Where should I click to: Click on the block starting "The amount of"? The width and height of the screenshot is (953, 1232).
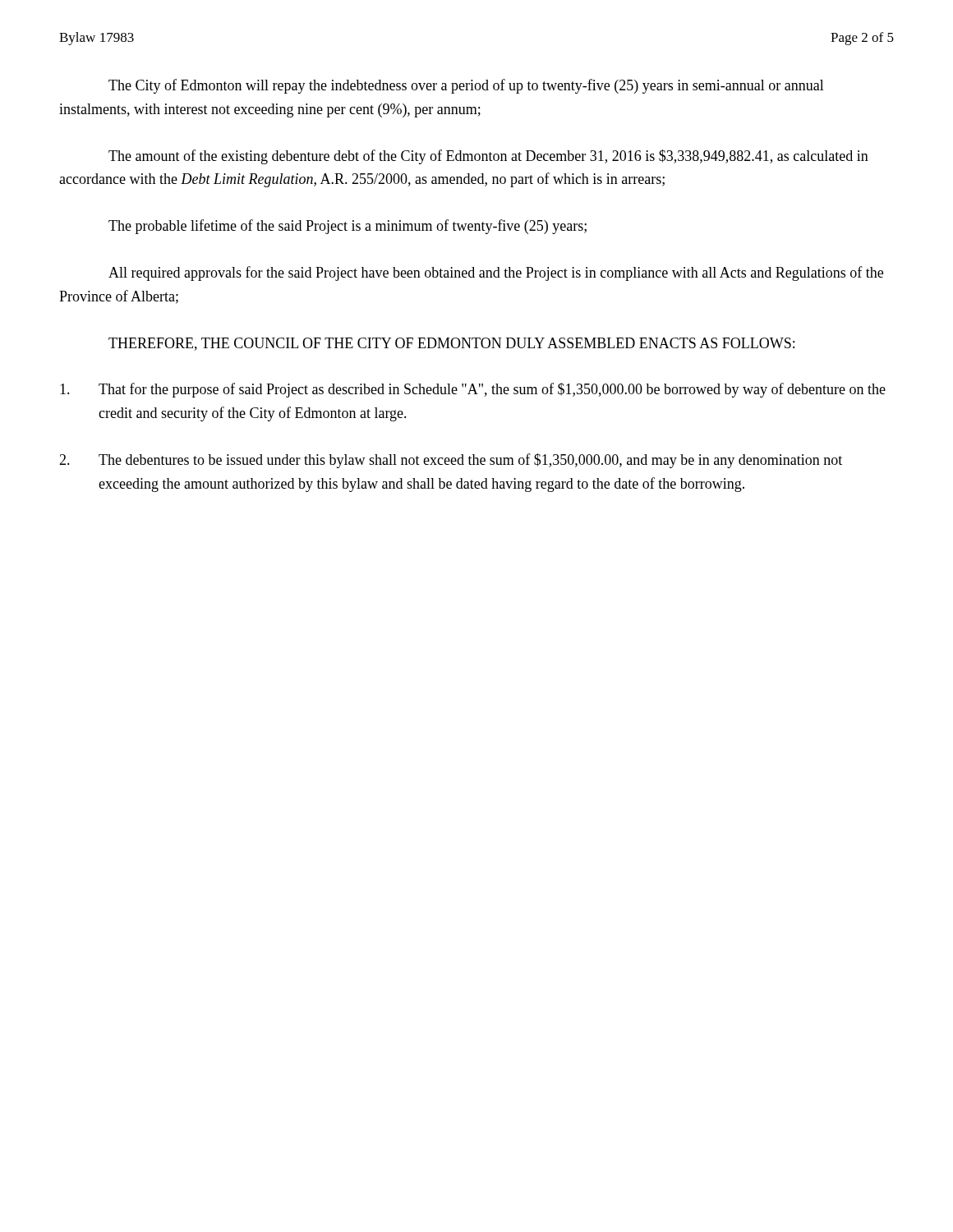tap(464, 168)
